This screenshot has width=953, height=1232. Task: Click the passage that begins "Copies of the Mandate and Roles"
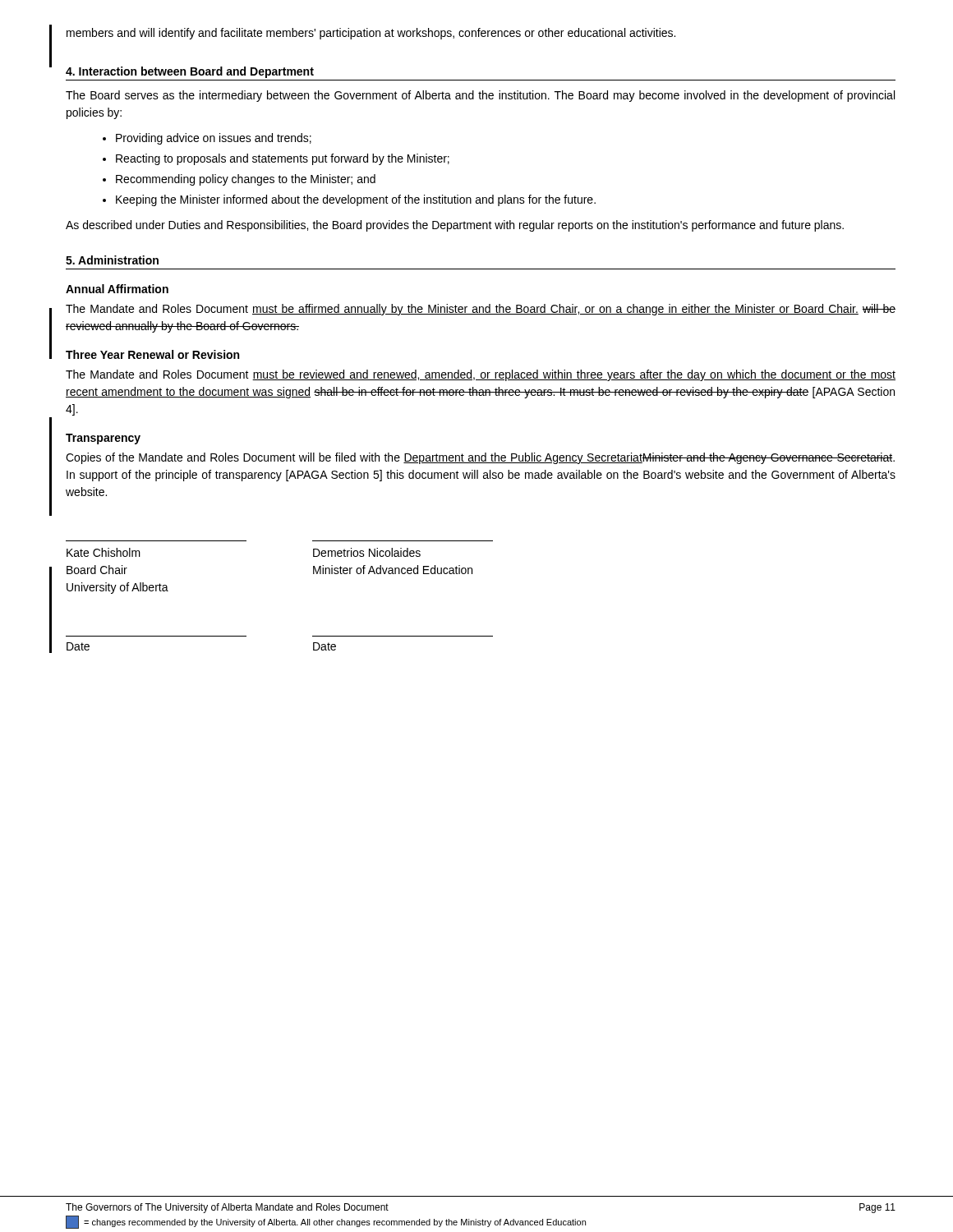point(481,475)
